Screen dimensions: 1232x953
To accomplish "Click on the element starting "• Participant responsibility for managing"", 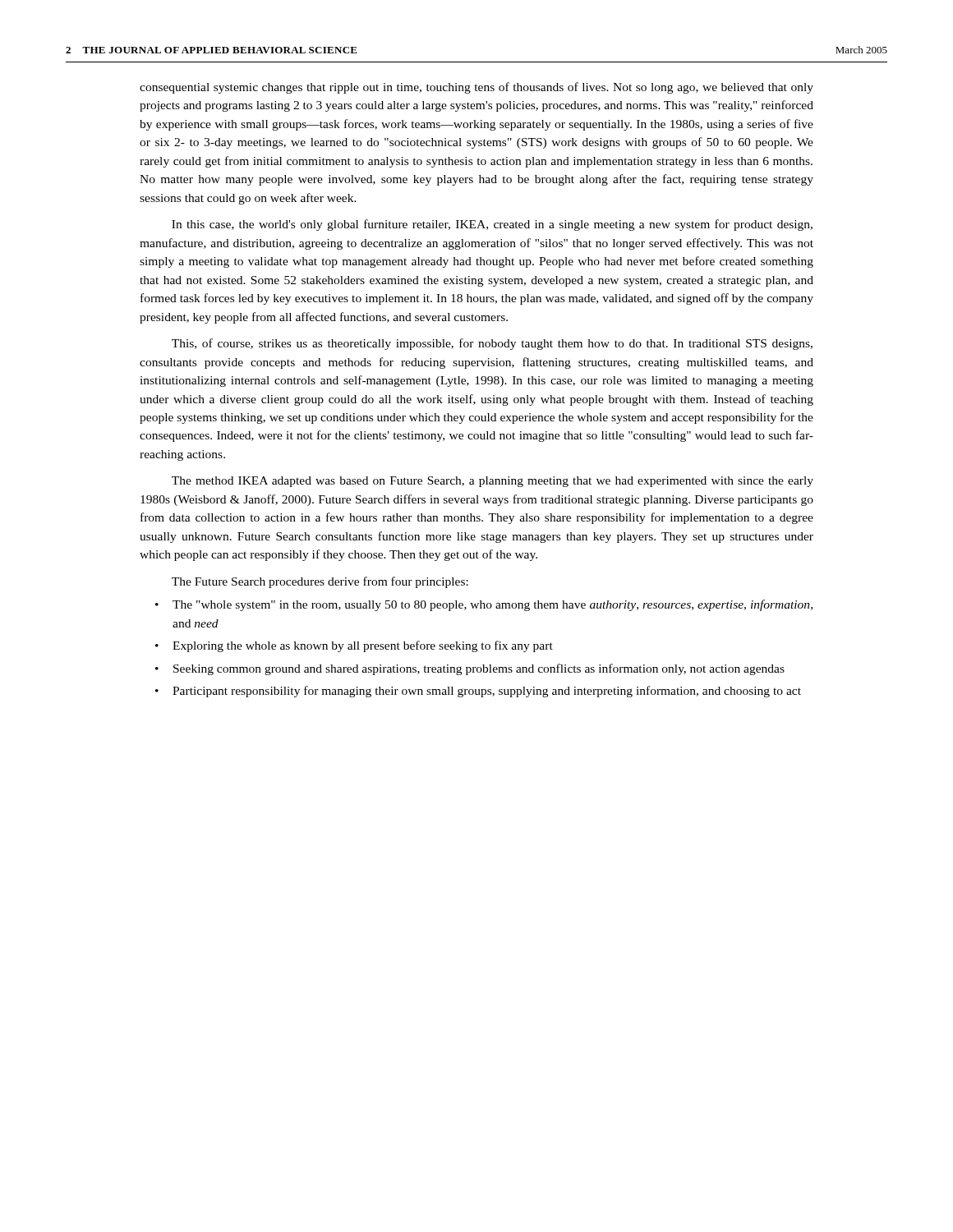I will 484,691.
